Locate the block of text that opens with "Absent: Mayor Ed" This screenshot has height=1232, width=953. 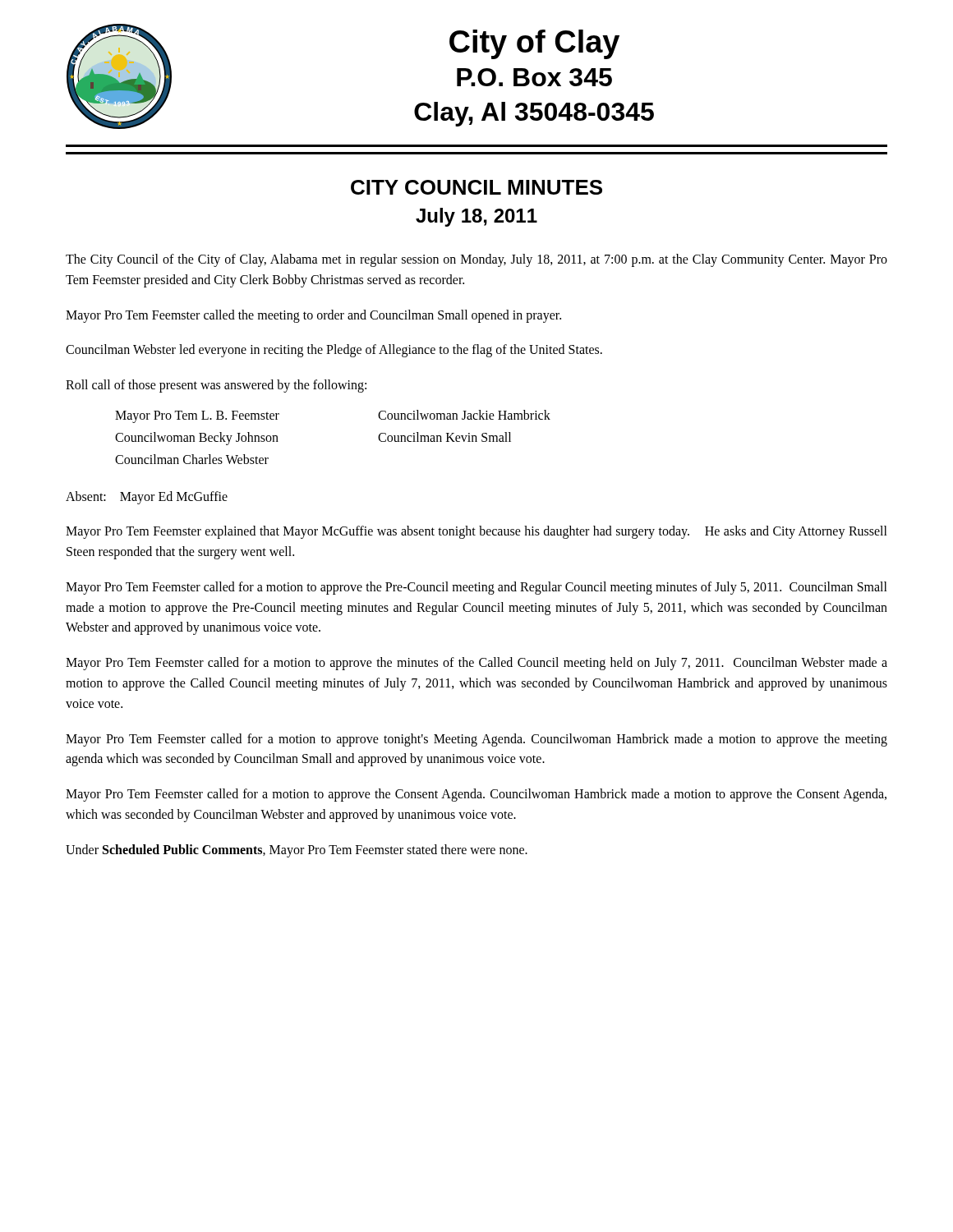147,496
